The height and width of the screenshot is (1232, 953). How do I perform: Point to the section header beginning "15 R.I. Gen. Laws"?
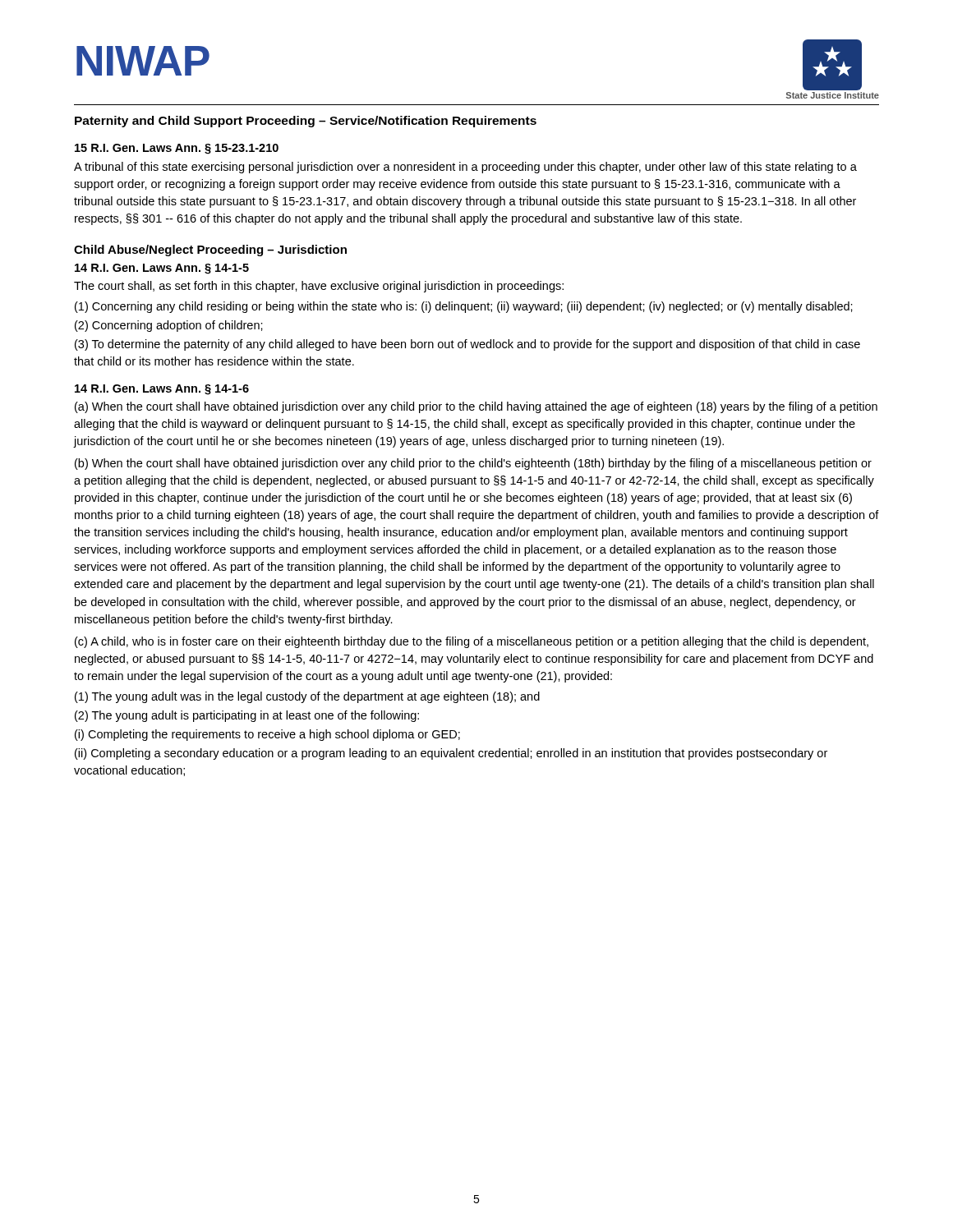point(176,148)
